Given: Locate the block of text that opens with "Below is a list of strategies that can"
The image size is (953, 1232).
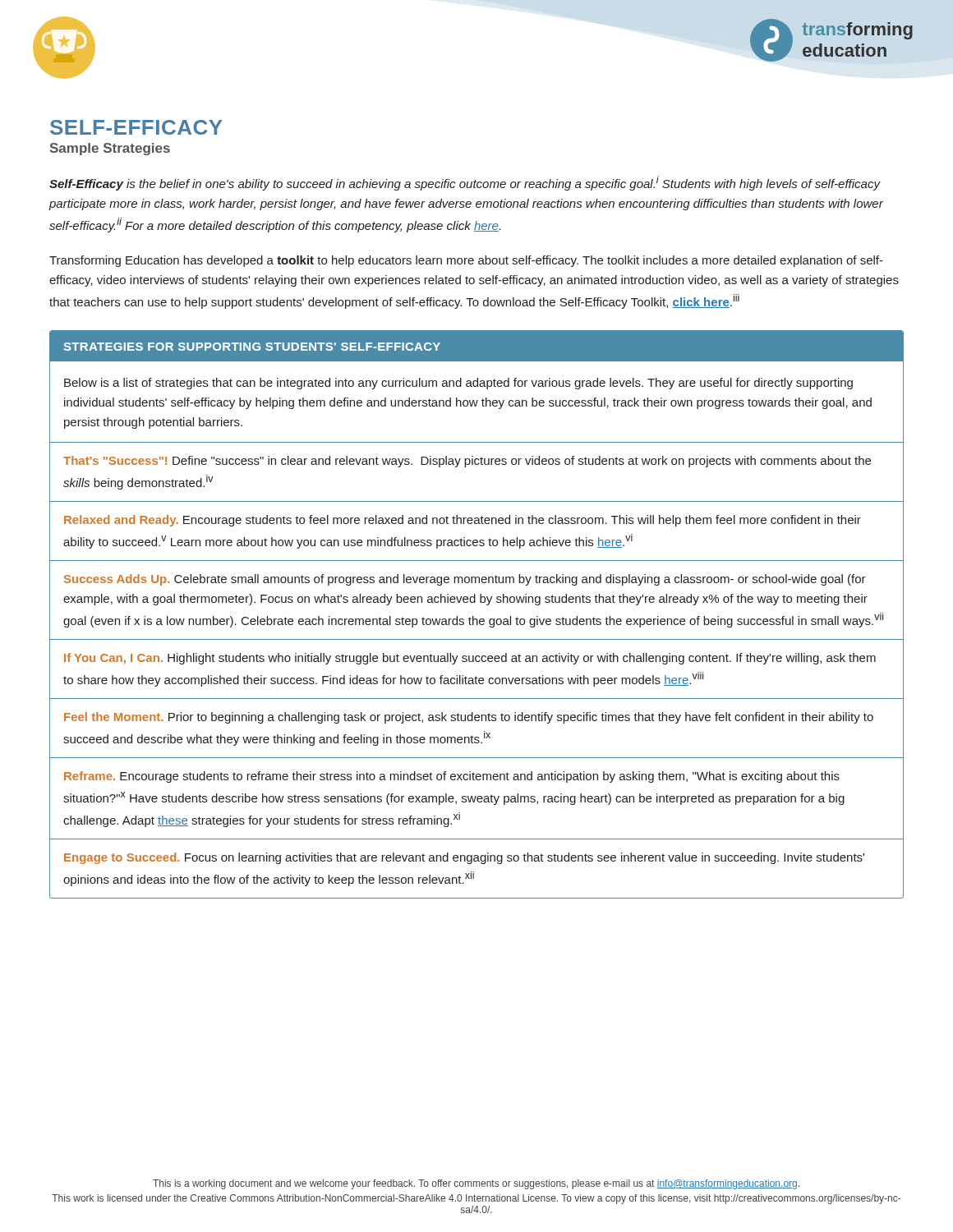Looking at the screenshot, I should click(x=468, y=402).
